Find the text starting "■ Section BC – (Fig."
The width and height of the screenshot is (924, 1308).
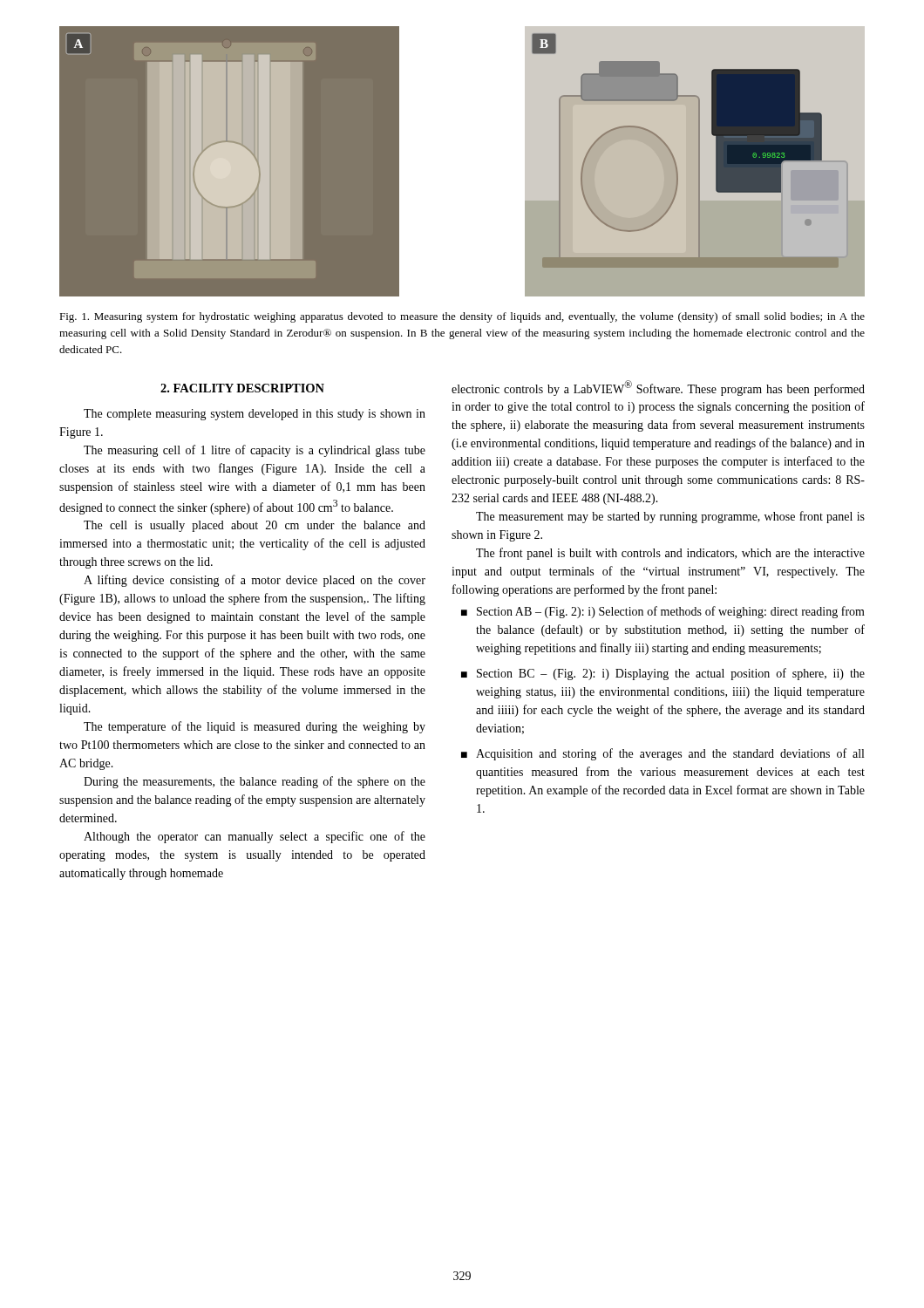point(662,701)
